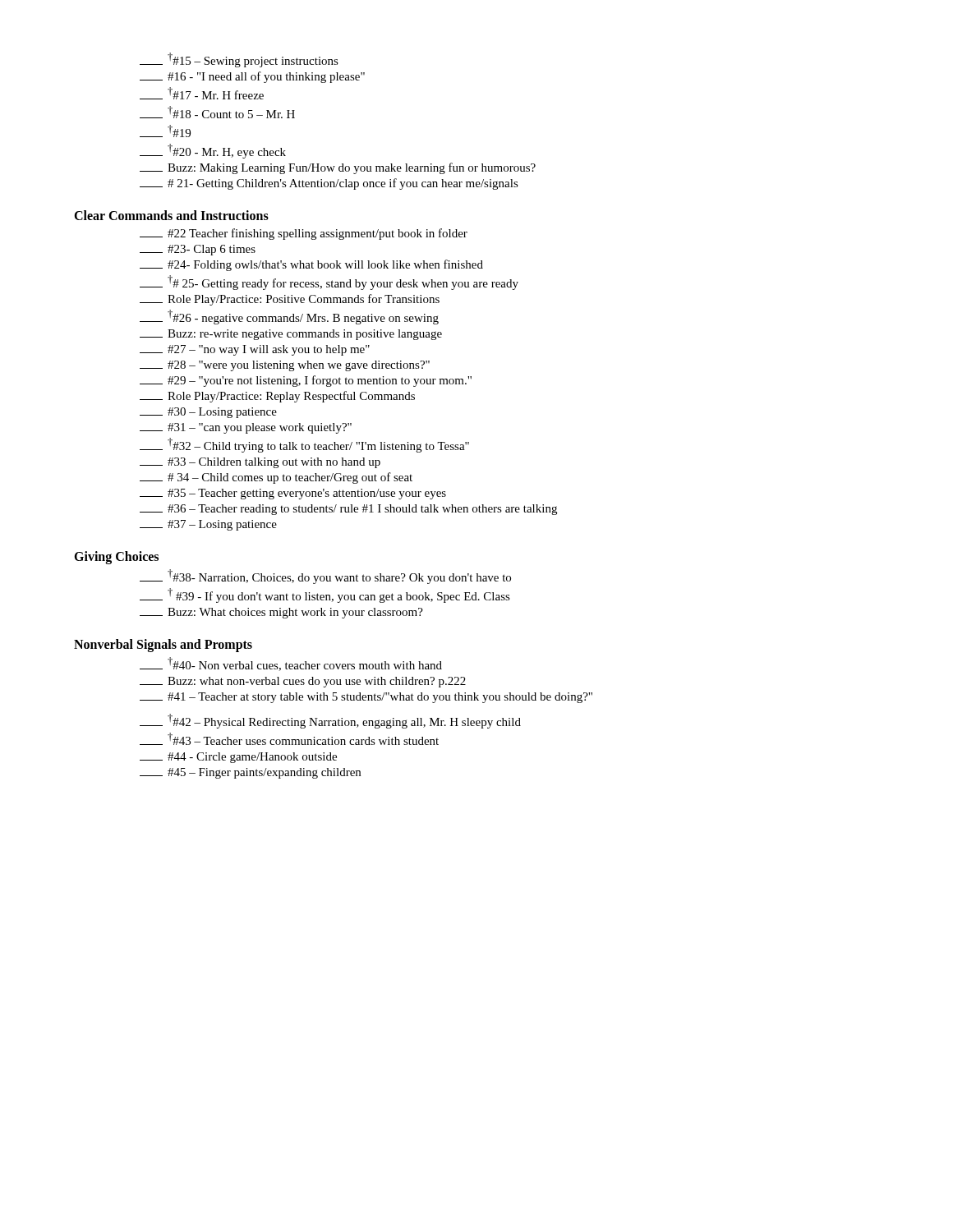Click on the list item containing "Buzz: Making Learning"
953x1232 pixels.
tap(509, 168)
